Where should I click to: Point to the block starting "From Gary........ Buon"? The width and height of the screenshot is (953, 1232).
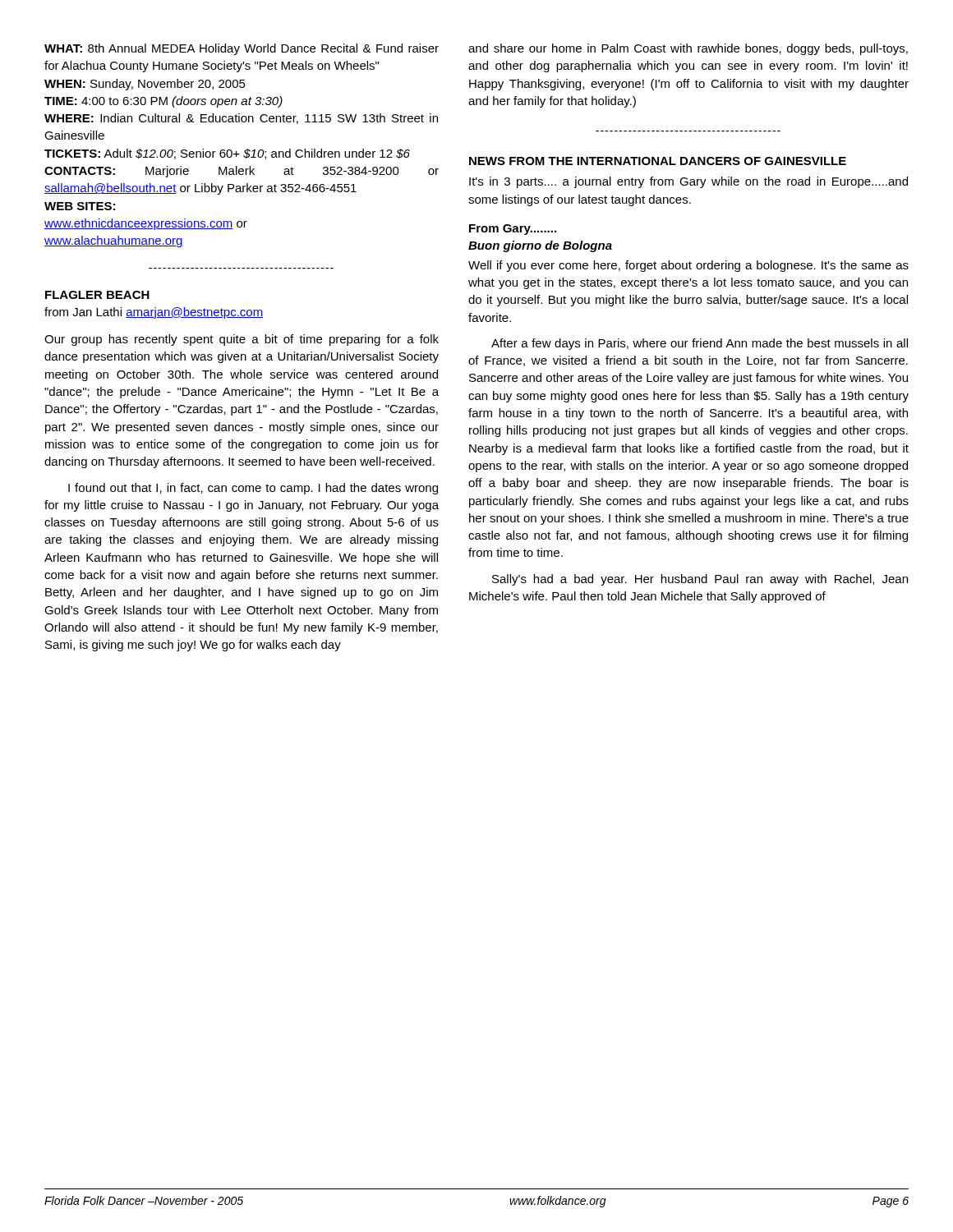click(x=540, y=237)
